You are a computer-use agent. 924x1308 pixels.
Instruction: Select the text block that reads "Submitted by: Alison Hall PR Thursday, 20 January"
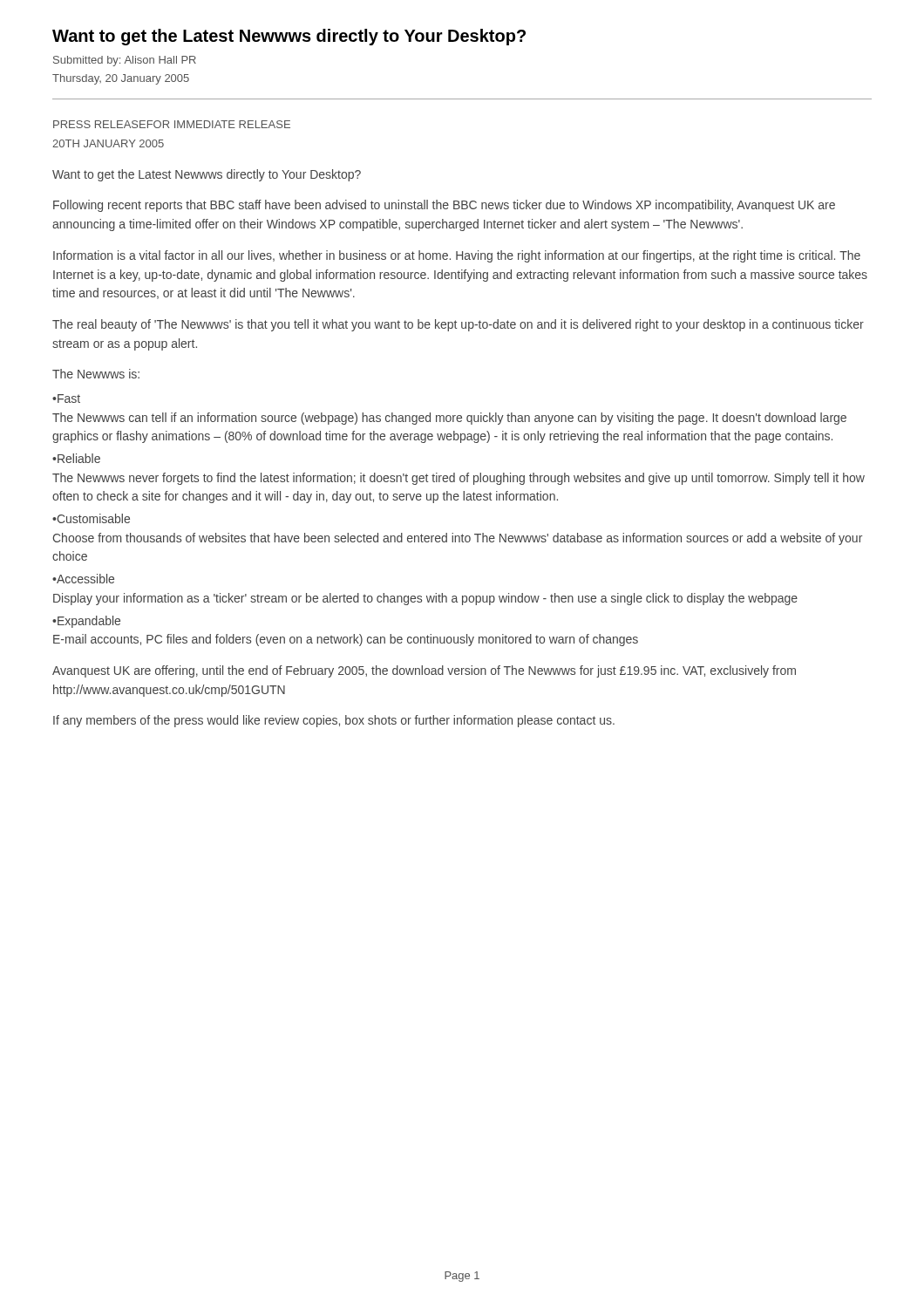[x=124, y=69]
